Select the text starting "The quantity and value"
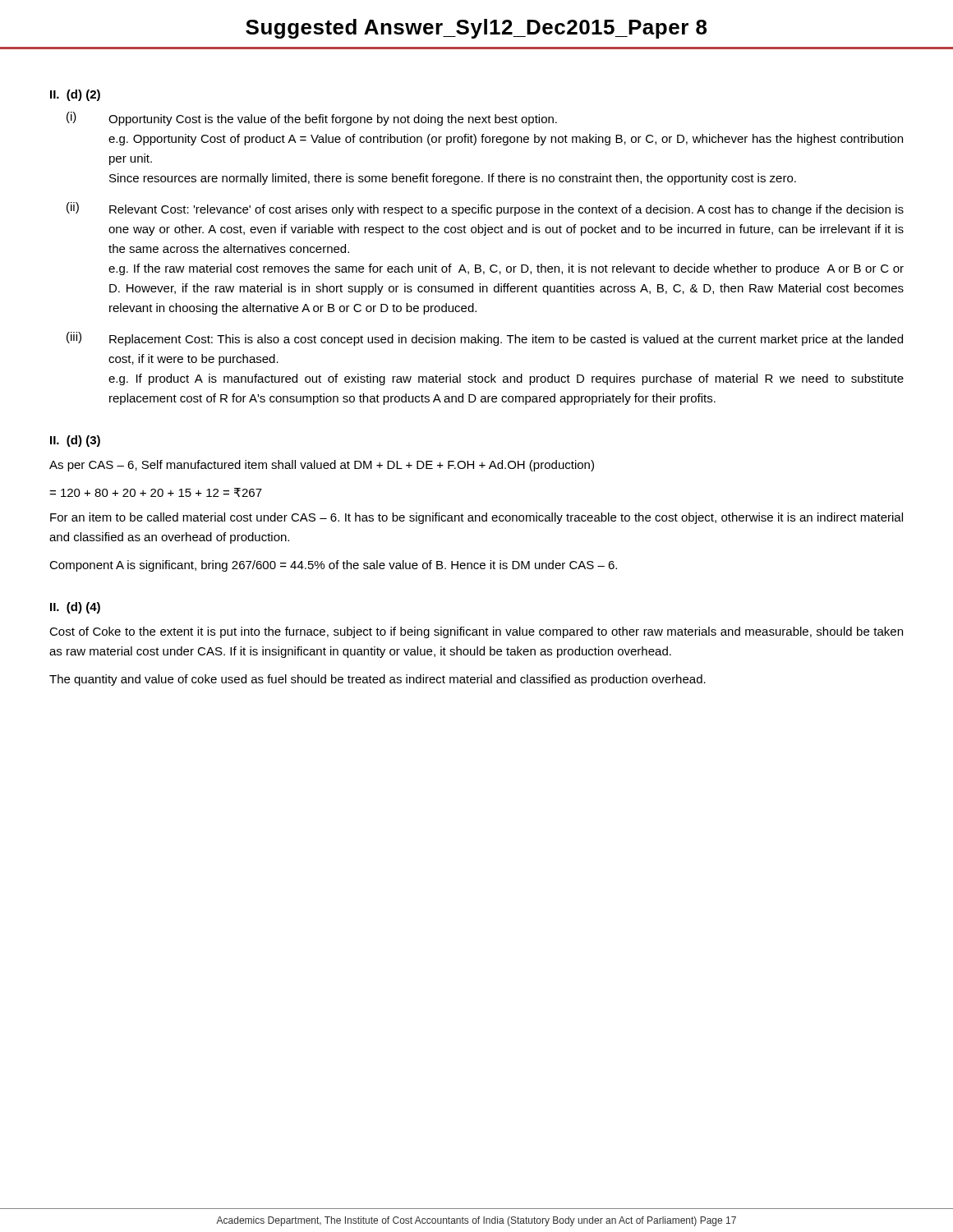 [x=378, y=679]
